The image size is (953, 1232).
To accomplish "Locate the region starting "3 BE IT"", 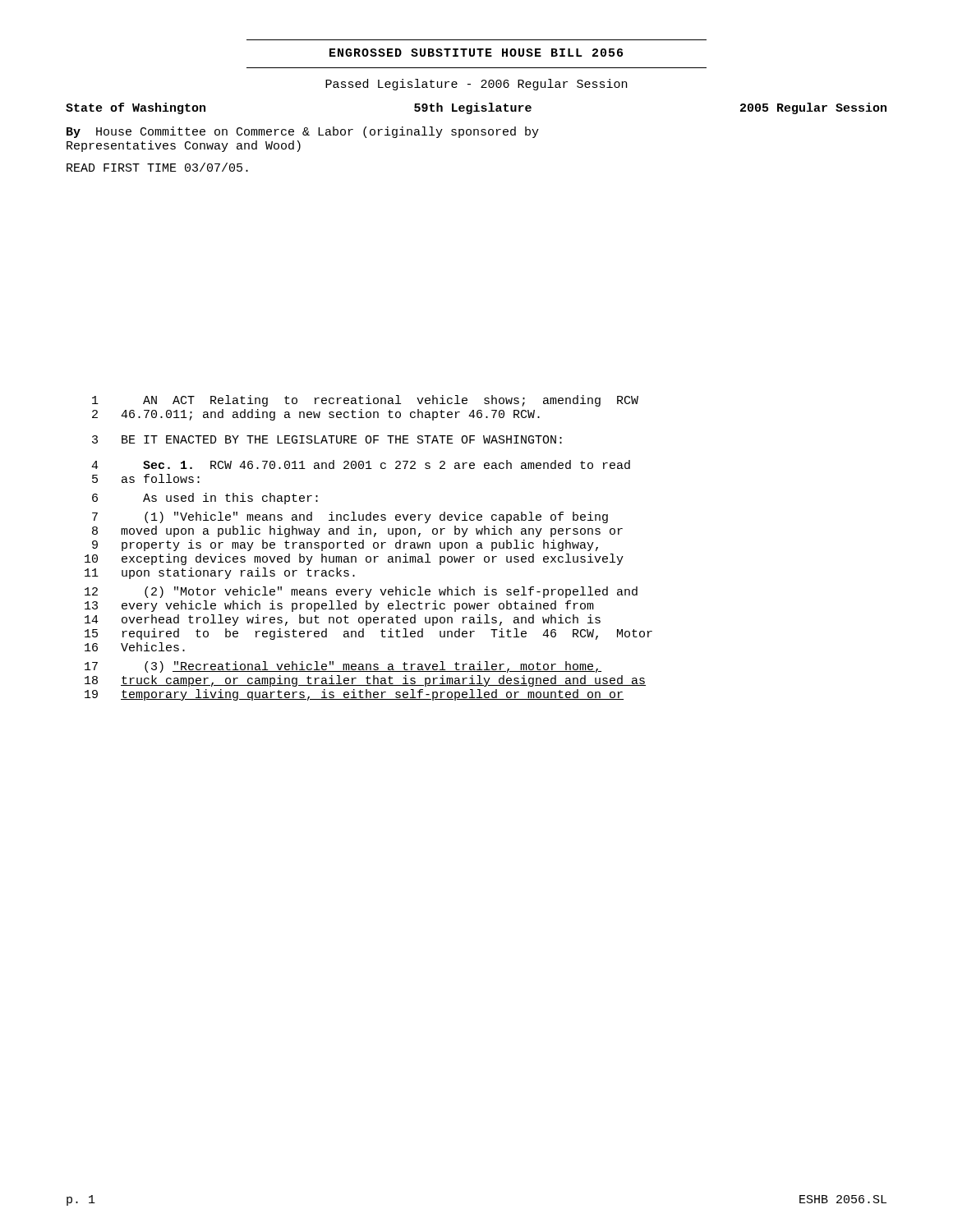I will pos(476,441).
